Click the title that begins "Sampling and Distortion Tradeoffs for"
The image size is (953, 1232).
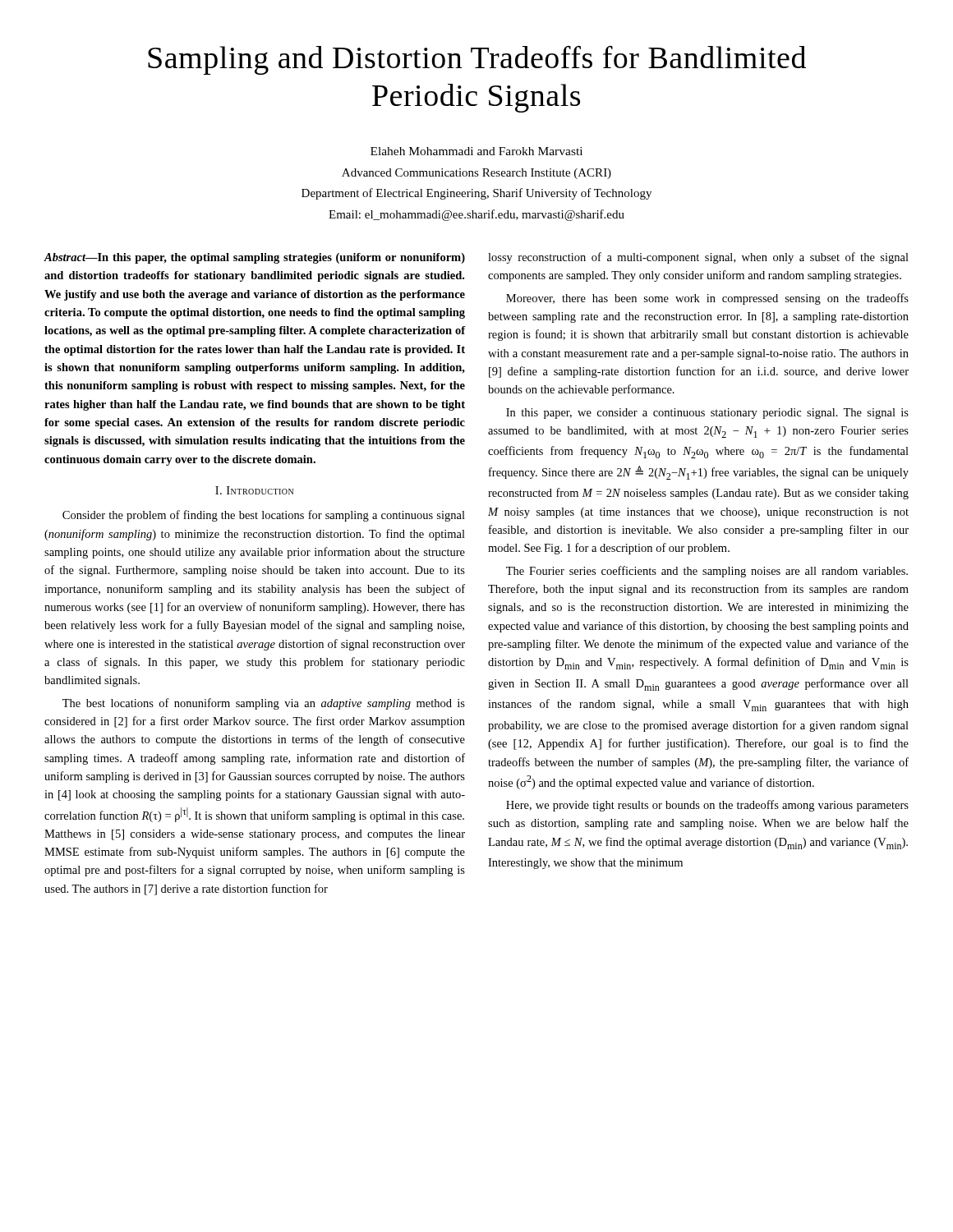(x=476, y=77)
